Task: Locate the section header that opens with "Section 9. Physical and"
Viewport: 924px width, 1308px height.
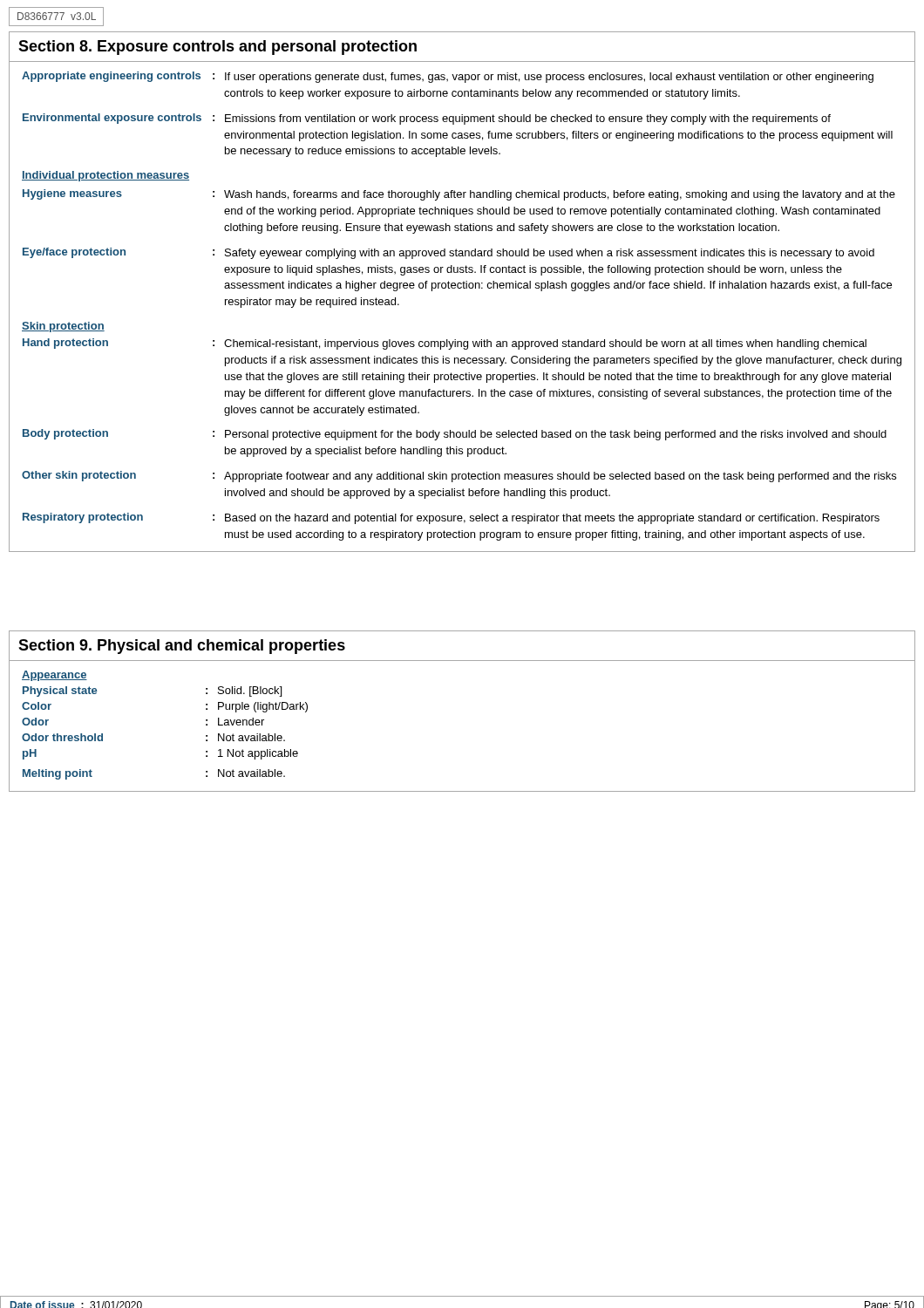Action: pyautogui.click(x=182, y=646)
